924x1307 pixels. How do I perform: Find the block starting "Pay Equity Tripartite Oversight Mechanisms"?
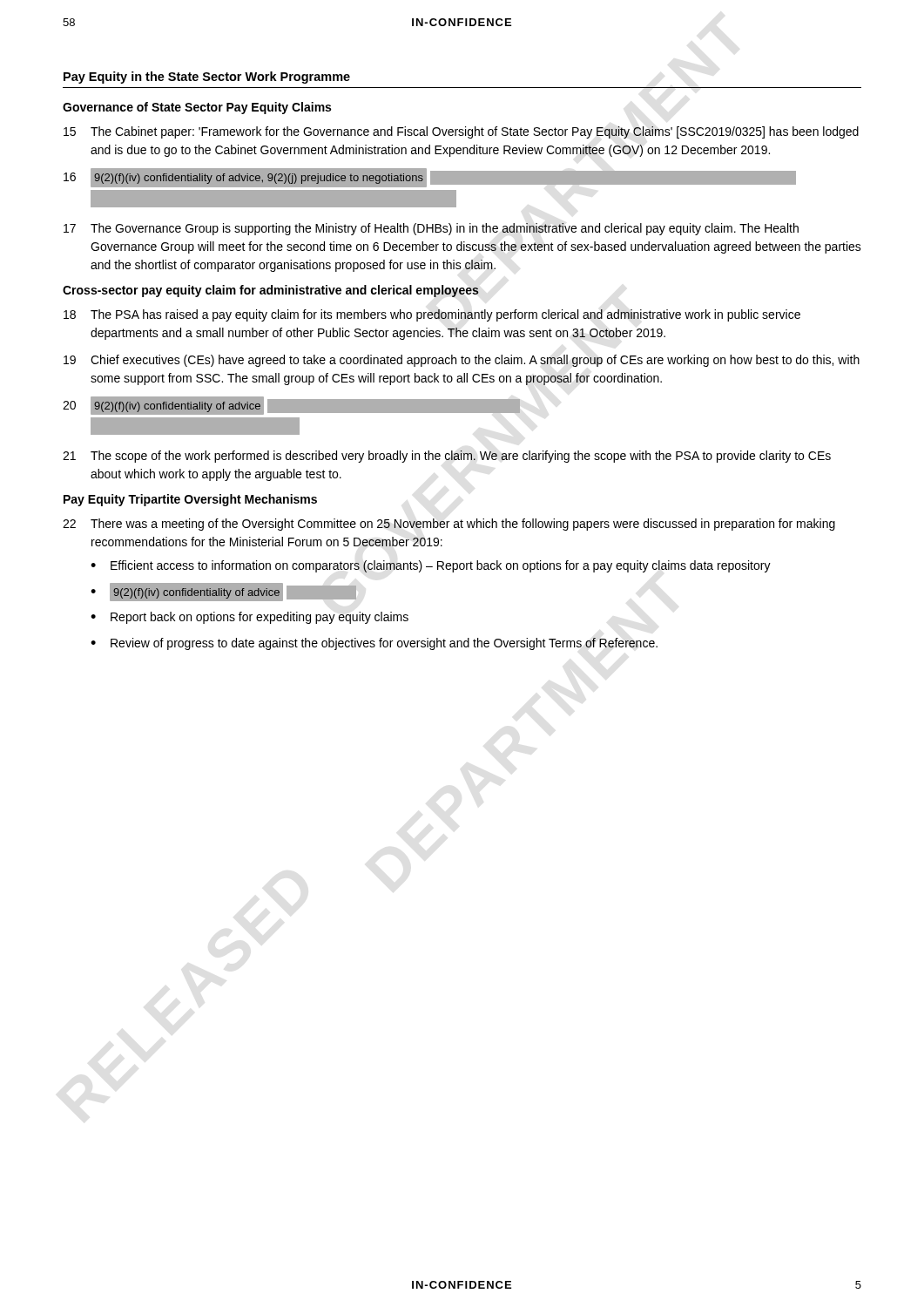[x=190, y=499]
